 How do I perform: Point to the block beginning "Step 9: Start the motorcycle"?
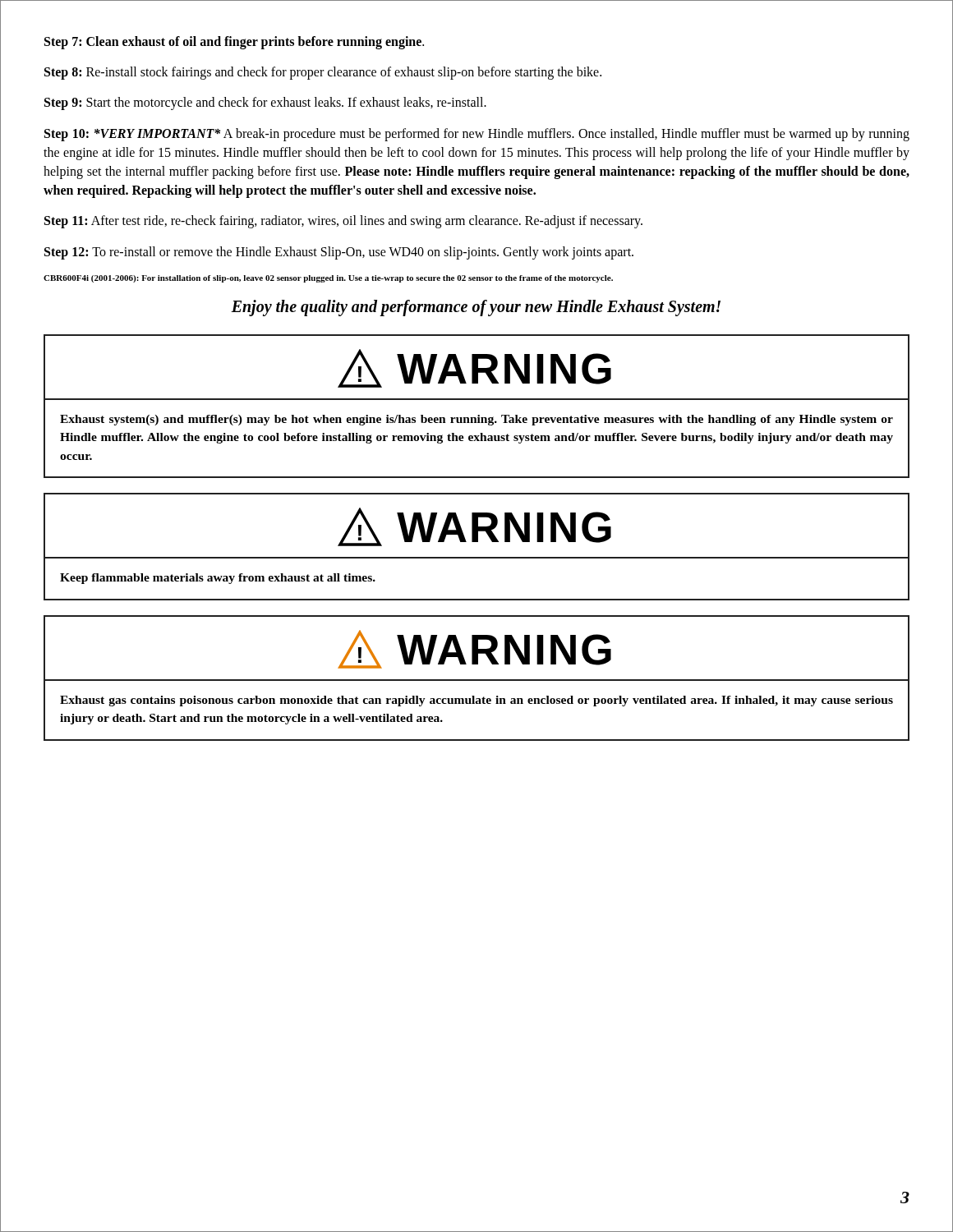pos(476,103)
